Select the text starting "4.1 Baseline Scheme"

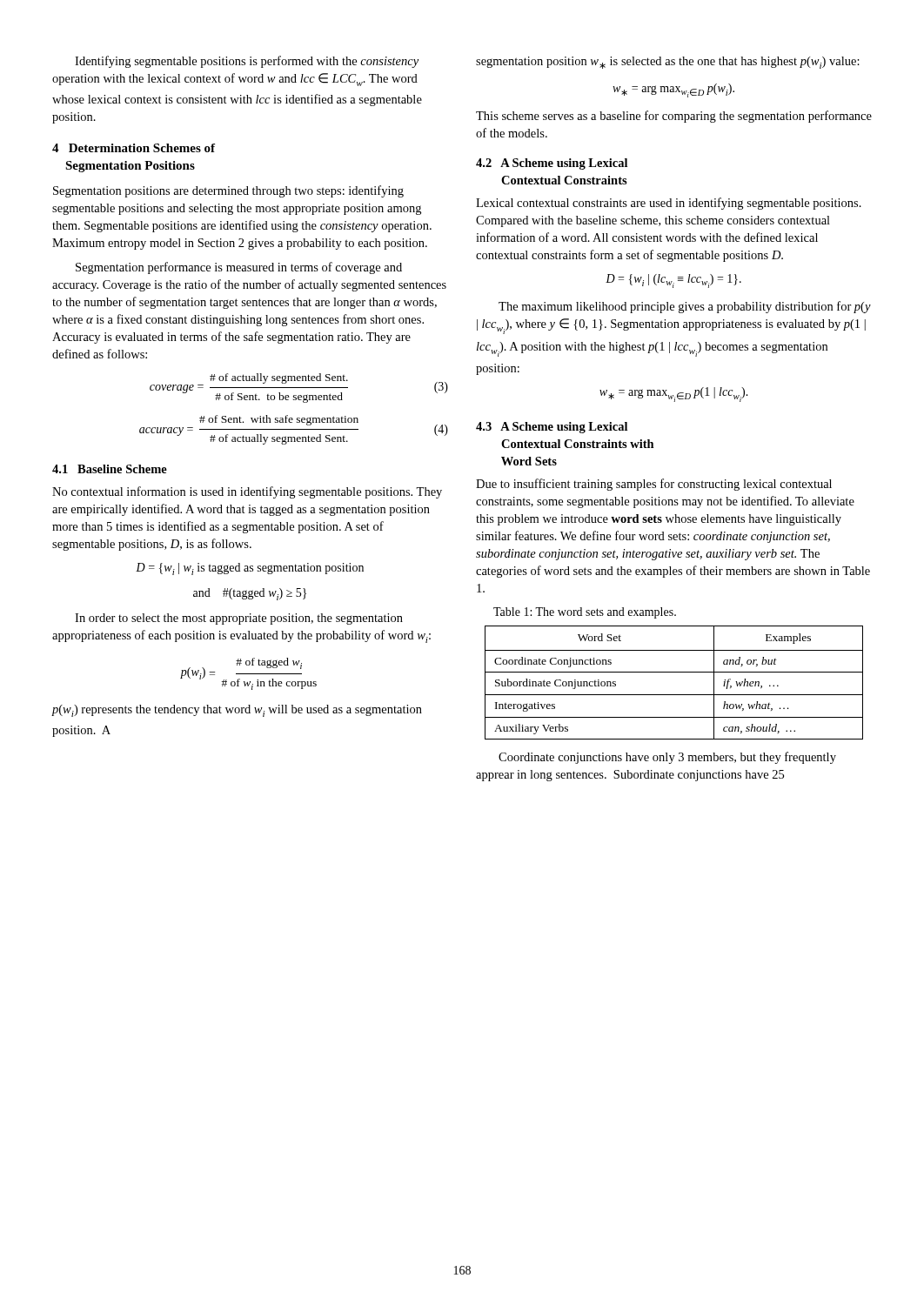click(109, 469)
